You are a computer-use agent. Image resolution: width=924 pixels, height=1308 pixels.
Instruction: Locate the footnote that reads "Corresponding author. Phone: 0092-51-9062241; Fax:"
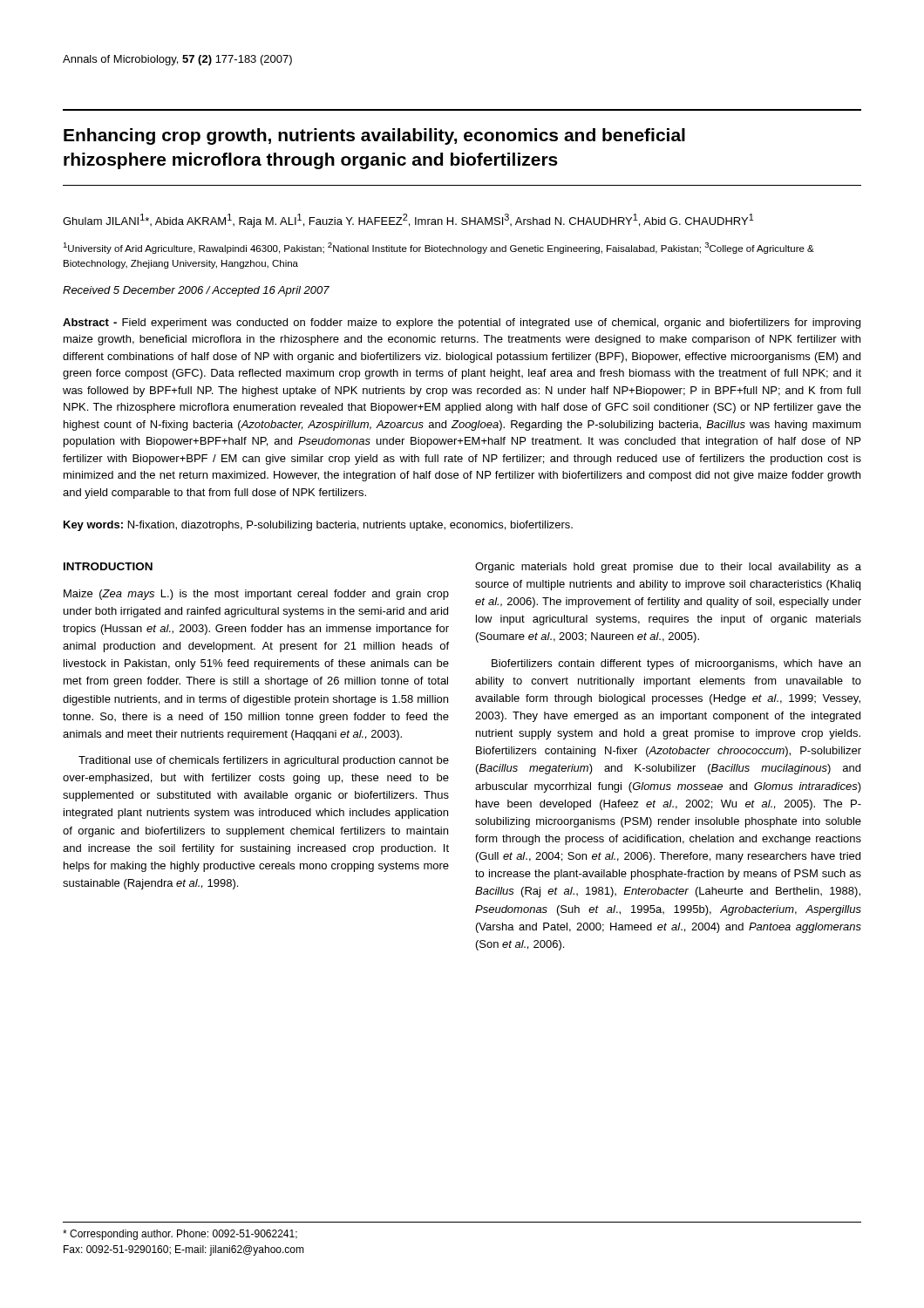click(184, 1242)
